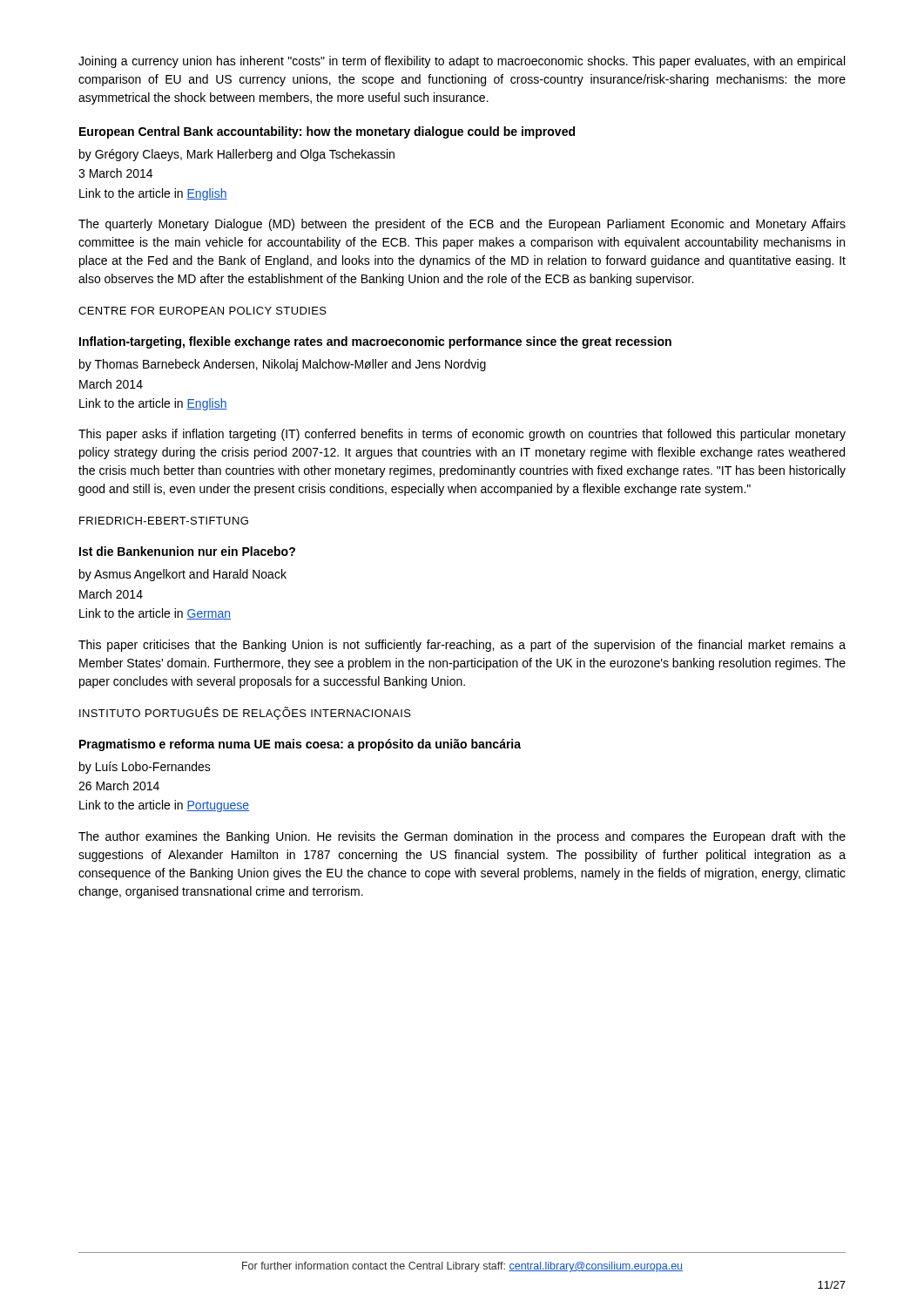The height and width of the screenshot is (1307, 924).
Task: Click on the section header containing "European Central Bank accountability: how the monetary"
Action: (327, 132)
